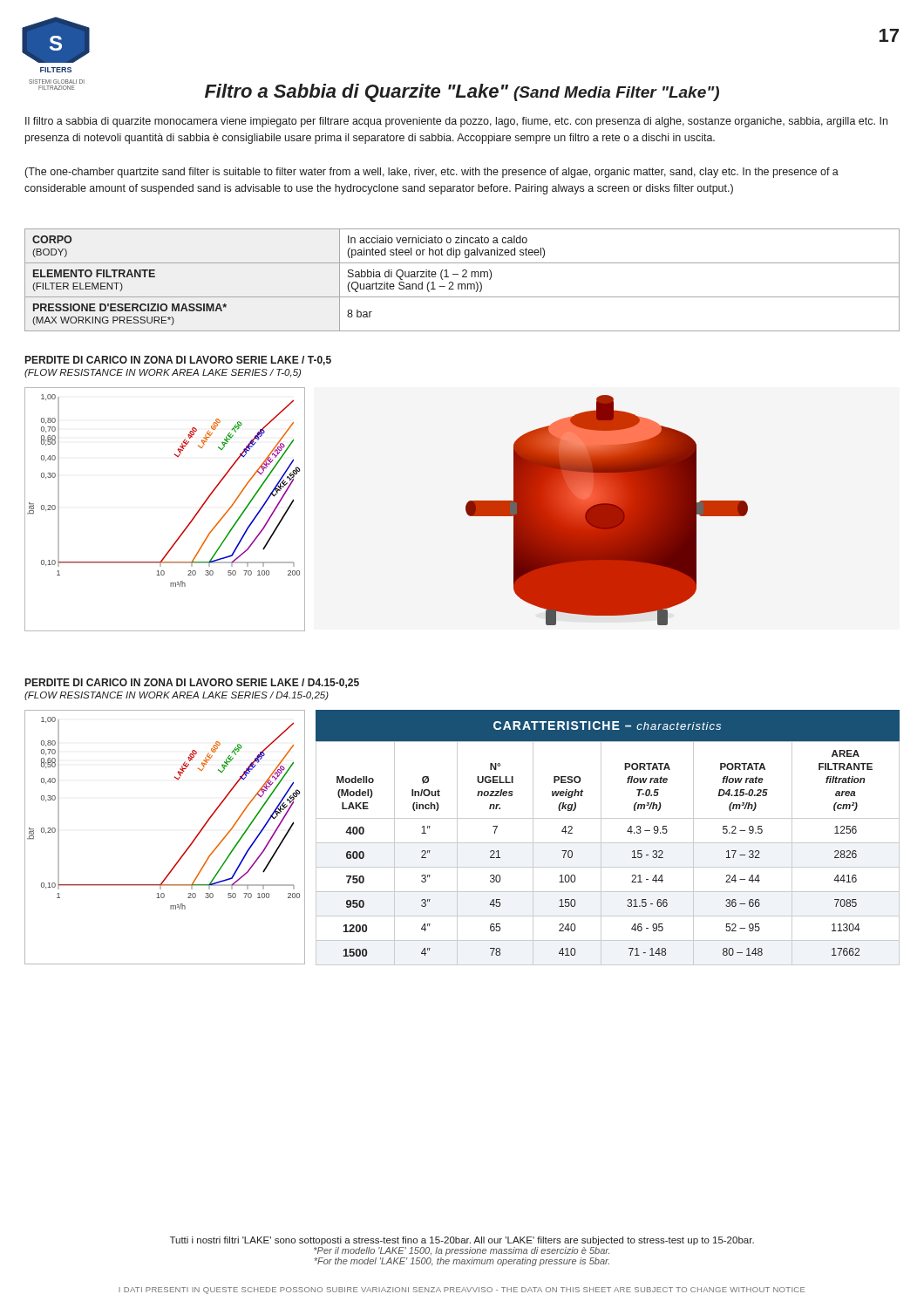
Task: Locate the logo
Action: 57,45
